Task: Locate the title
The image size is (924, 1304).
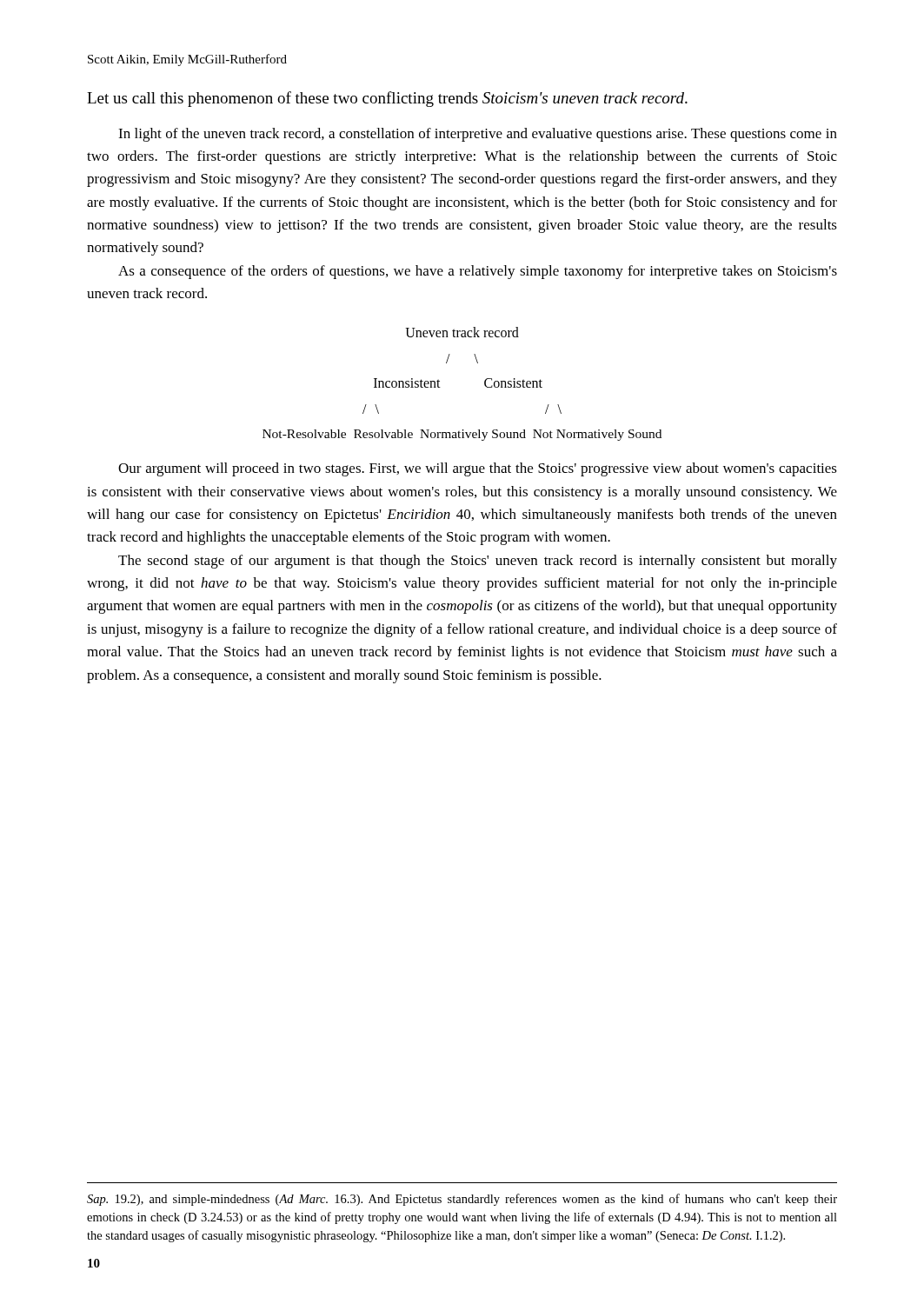Action: point(388,98)
